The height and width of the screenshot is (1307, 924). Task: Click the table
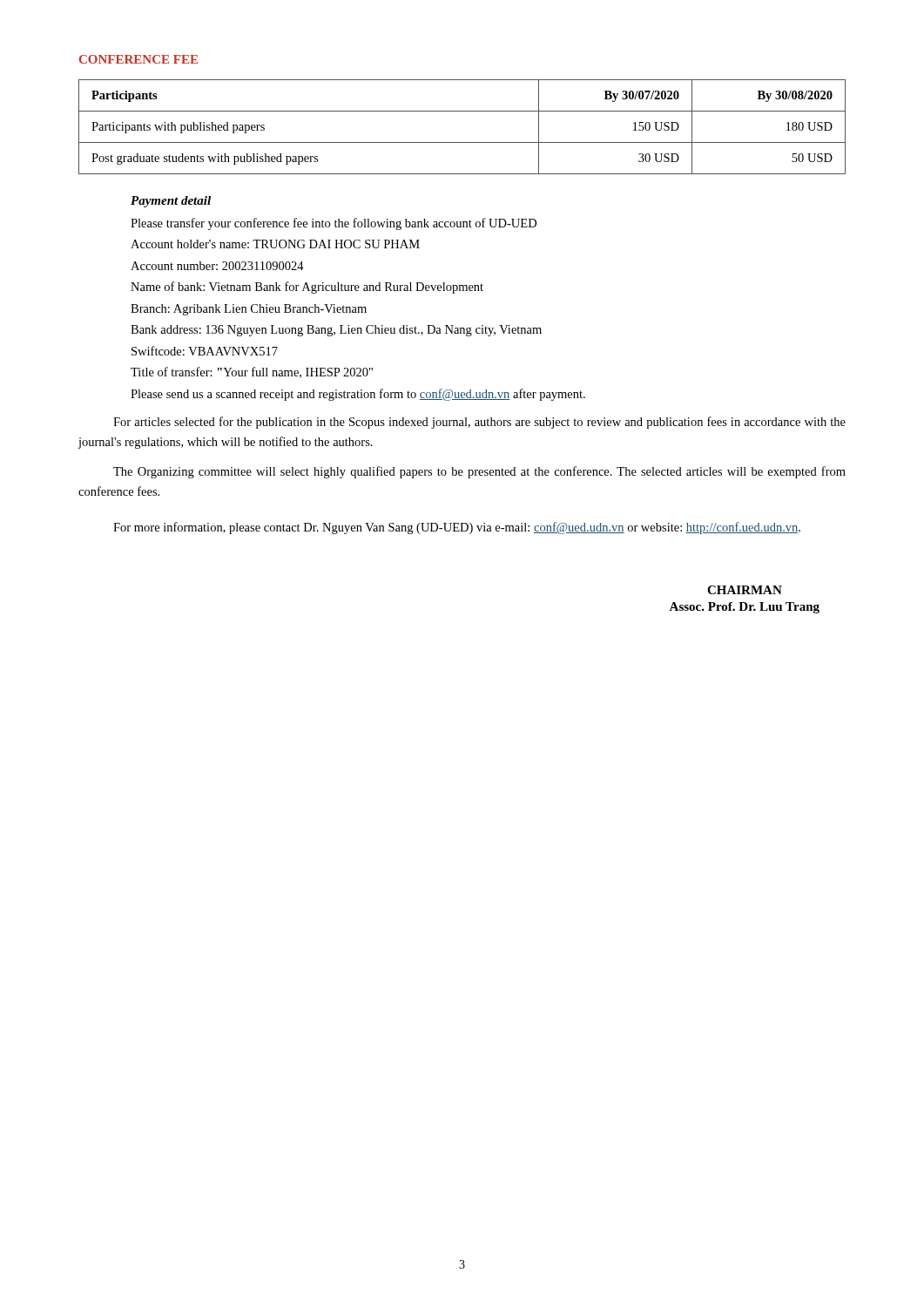[x=462, y=127]
